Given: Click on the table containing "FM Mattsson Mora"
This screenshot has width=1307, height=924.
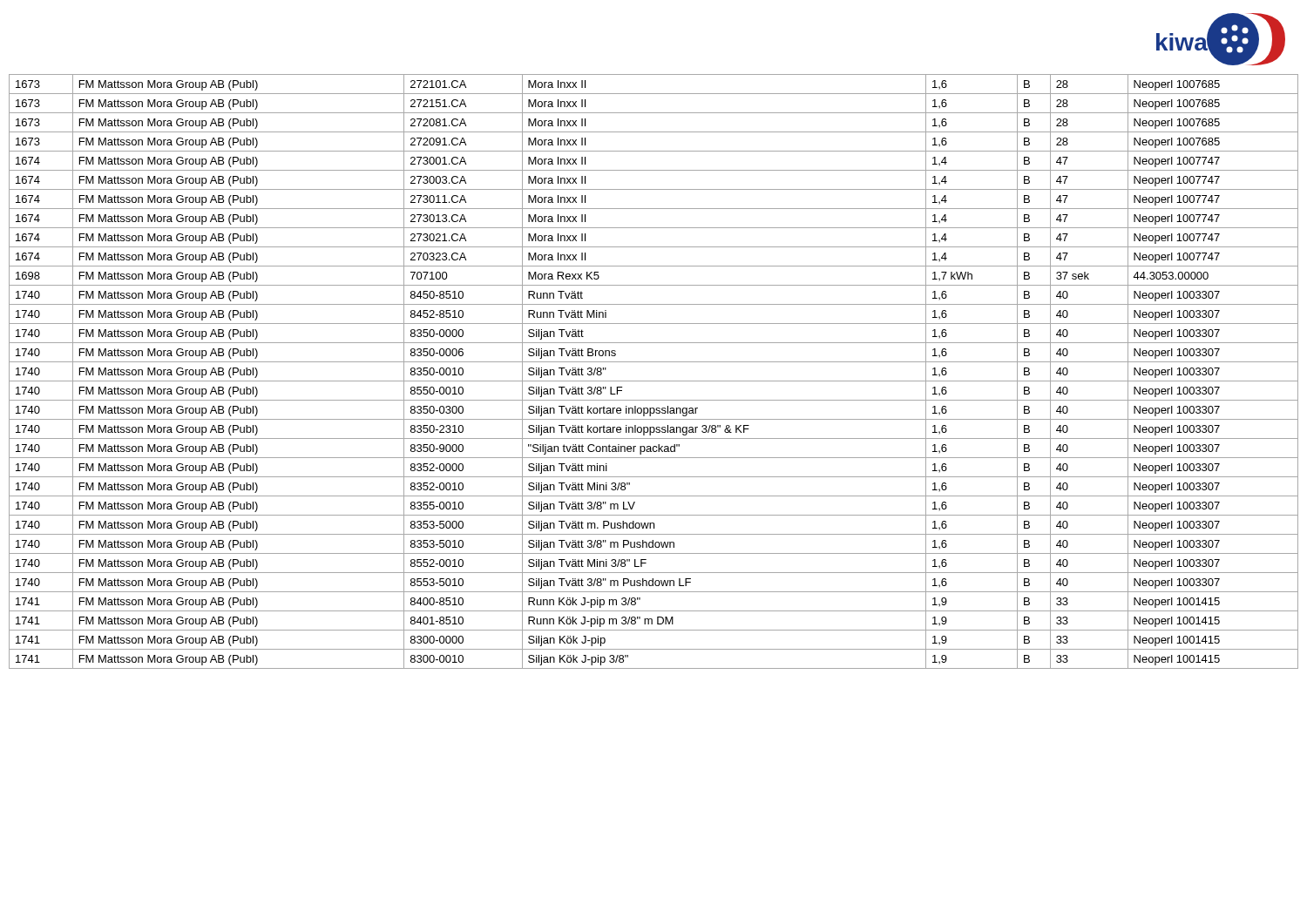Looking at the screenshot, I should (654, 371).
